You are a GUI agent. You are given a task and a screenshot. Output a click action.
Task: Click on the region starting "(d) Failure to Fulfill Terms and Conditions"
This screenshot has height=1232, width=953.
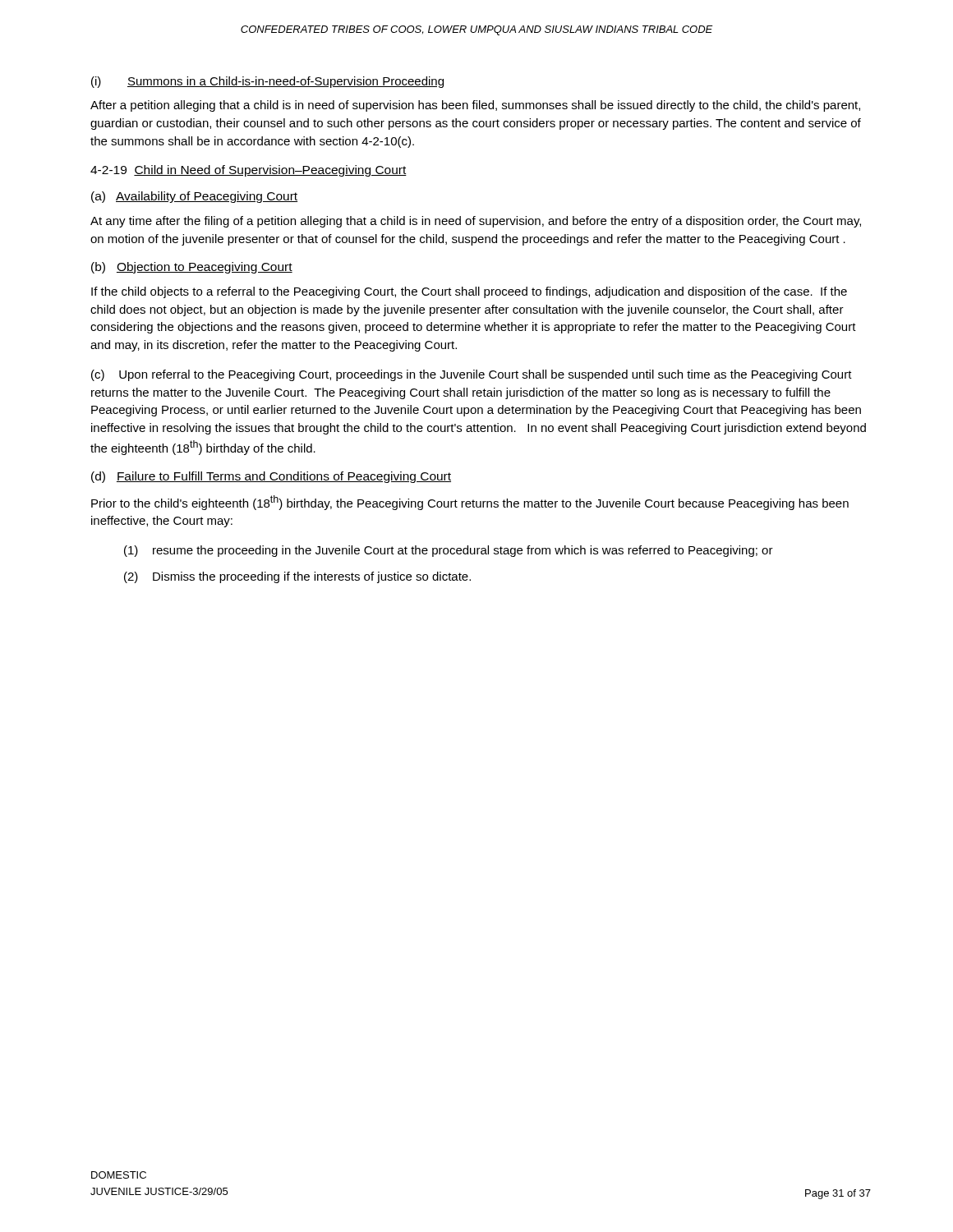click(x=271, y=476)
